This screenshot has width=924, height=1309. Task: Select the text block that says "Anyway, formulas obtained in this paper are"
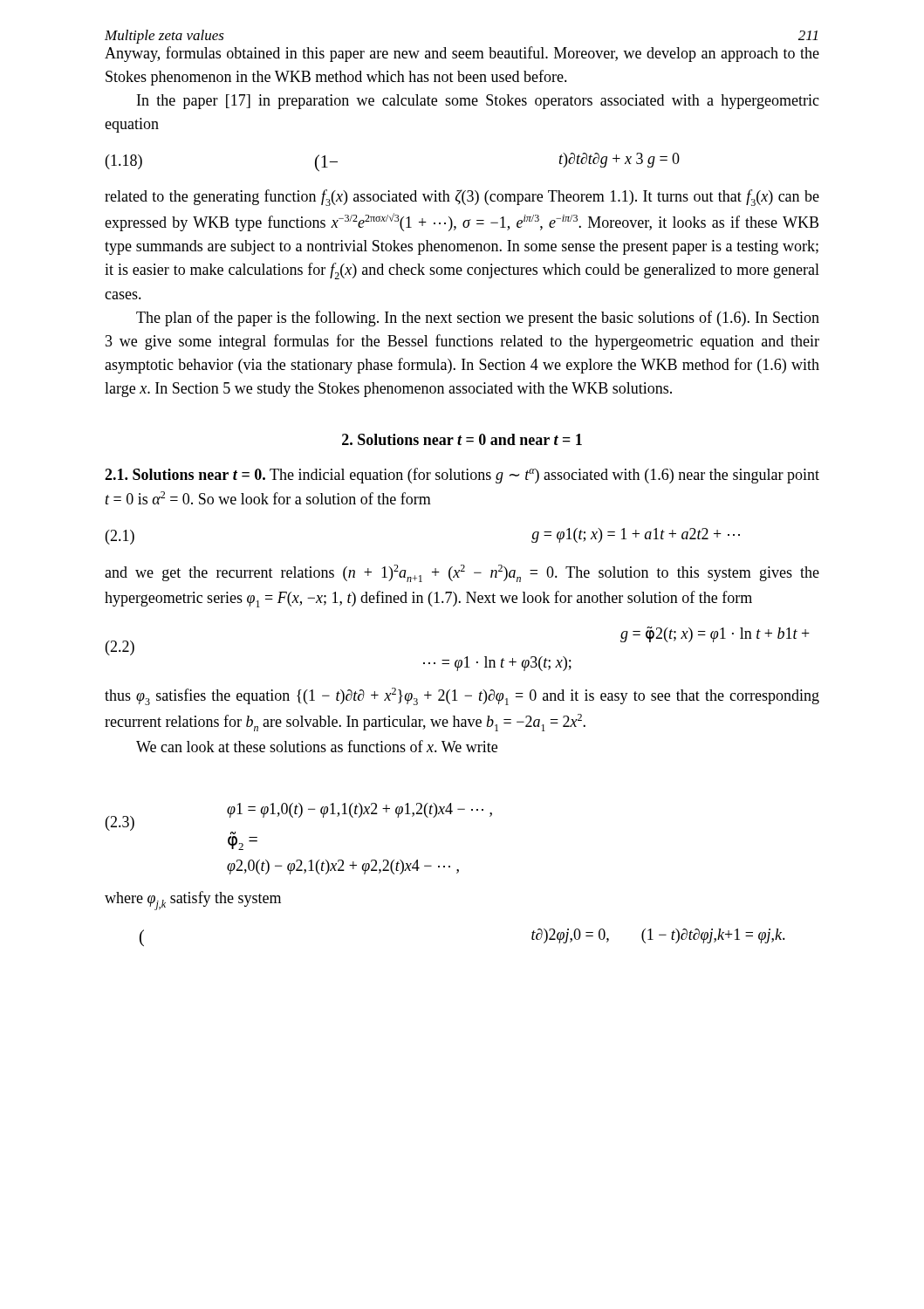click(x=462, y=65)
